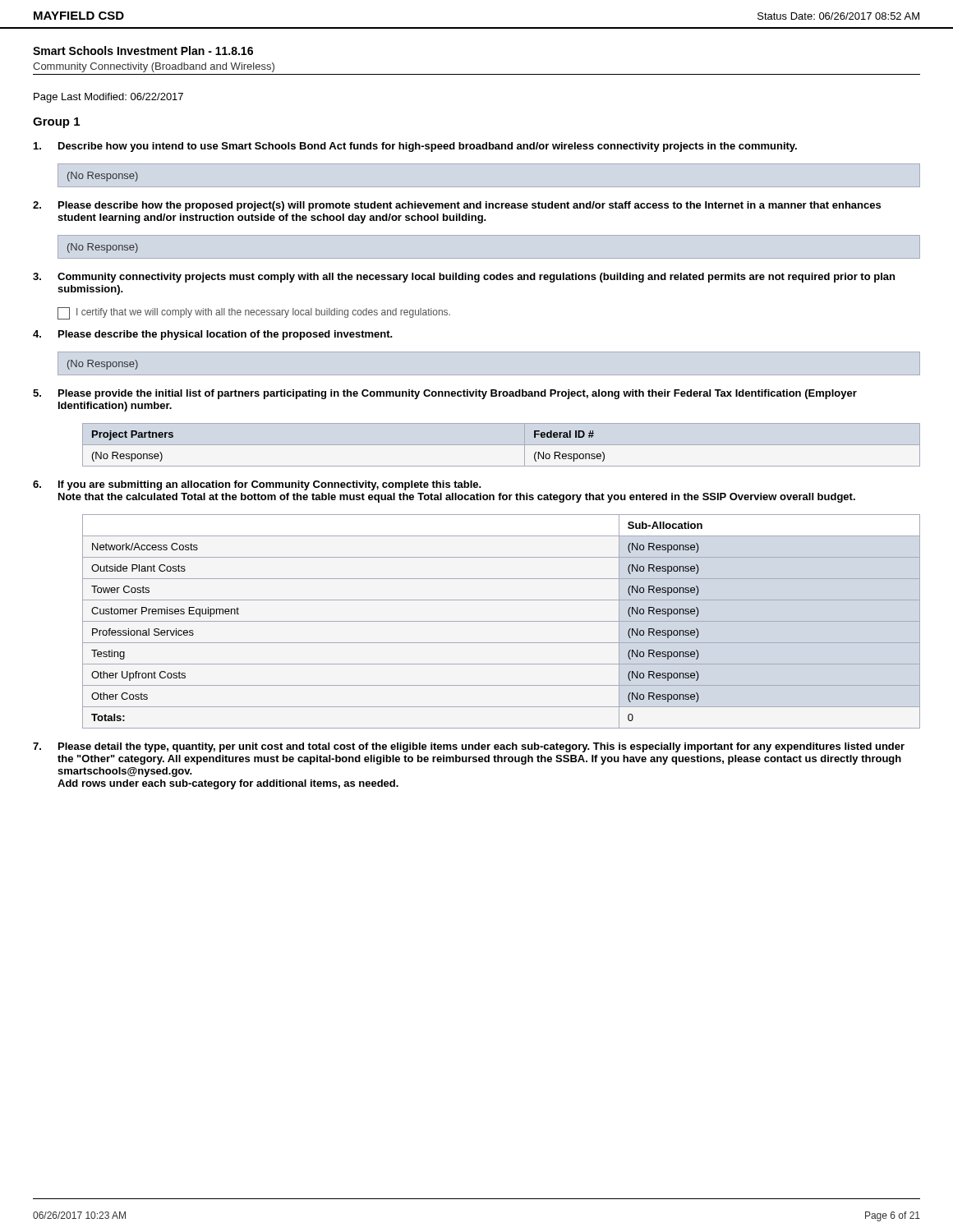Click on the block starting "Please describe the physical location"
The image size is (953, 1232).
click(x=225, y=334)
